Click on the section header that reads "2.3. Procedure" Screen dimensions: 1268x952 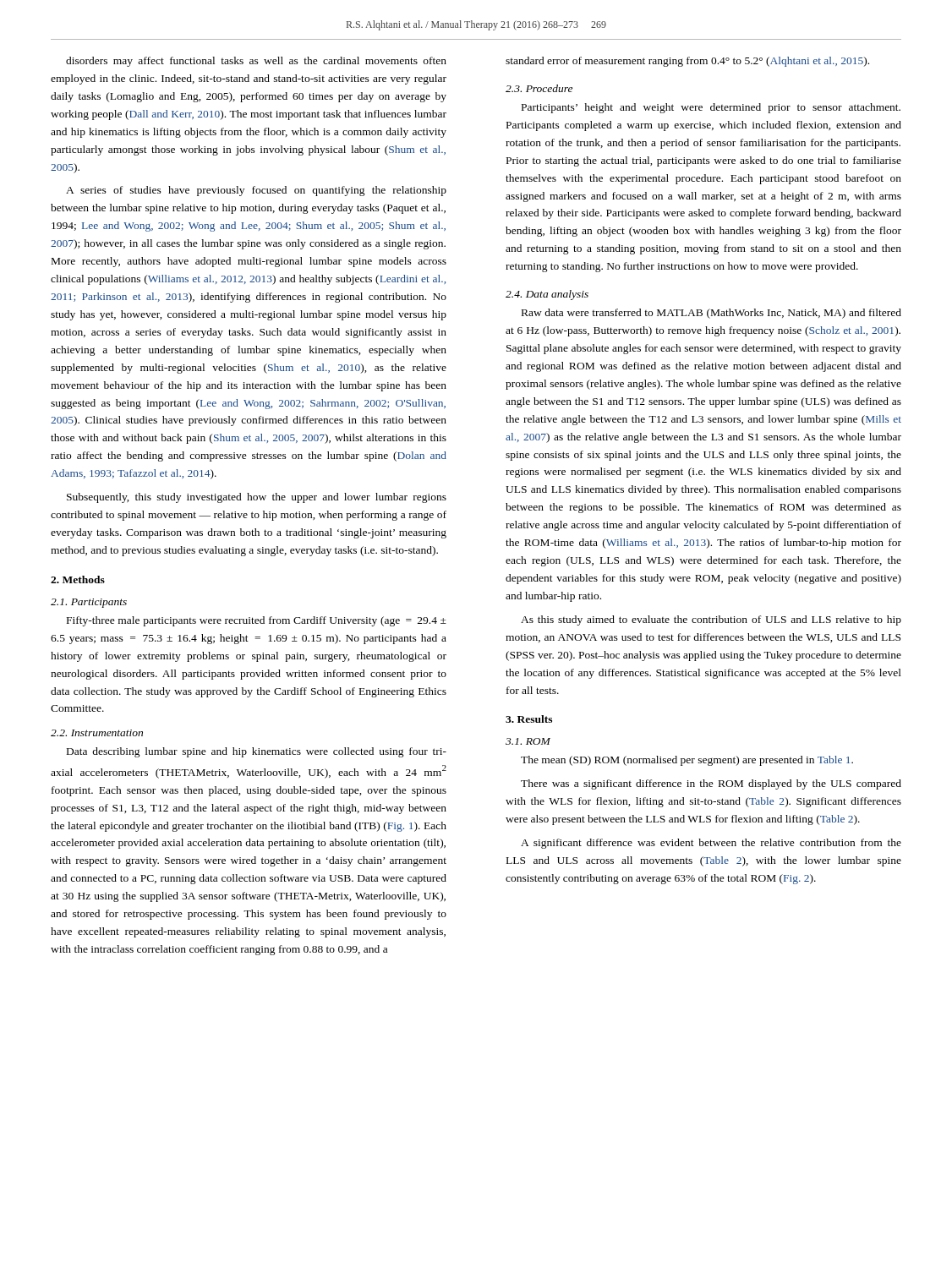pyautogui.click(x=539, y=88)
